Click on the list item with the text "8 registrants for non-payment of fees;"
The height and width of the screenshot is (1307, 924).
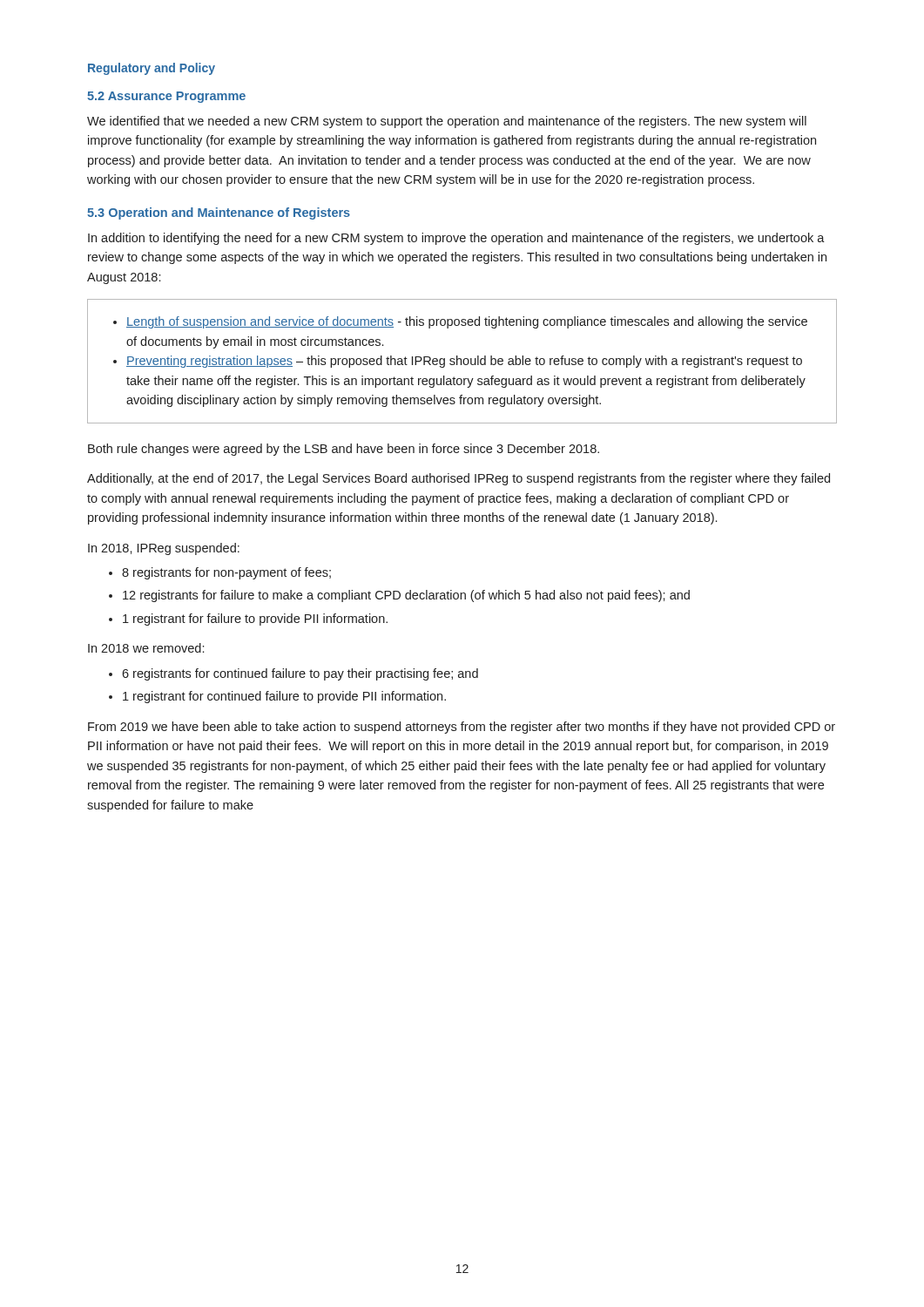click(226, 573)
